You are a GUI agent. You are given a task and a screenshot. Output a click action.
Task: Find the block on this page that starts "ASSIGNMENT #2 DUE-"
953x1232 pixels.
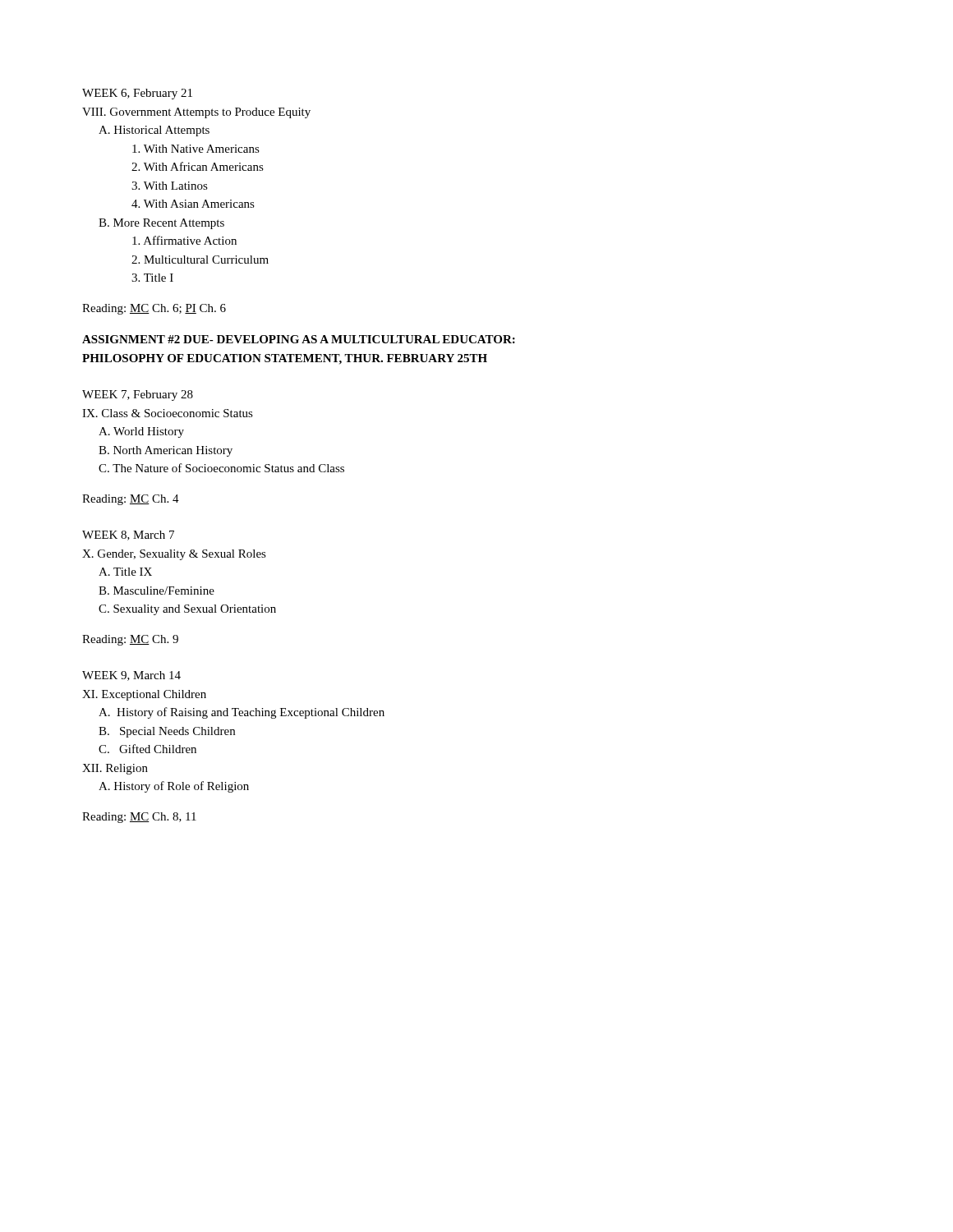pos(299,348)
